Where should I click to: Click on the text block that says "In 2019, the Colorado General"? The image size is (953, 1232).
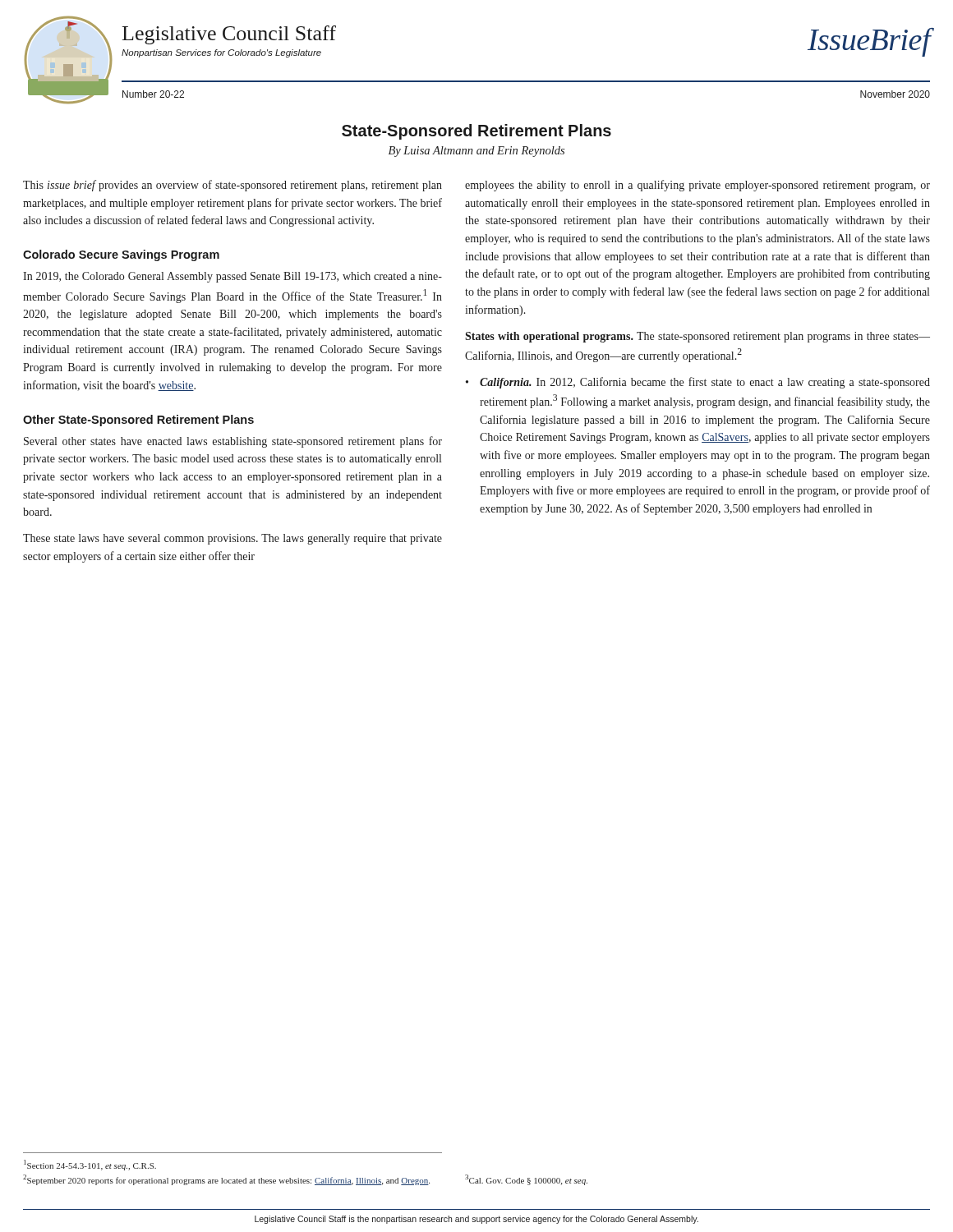pyautogui.click(x=232, y=331)
